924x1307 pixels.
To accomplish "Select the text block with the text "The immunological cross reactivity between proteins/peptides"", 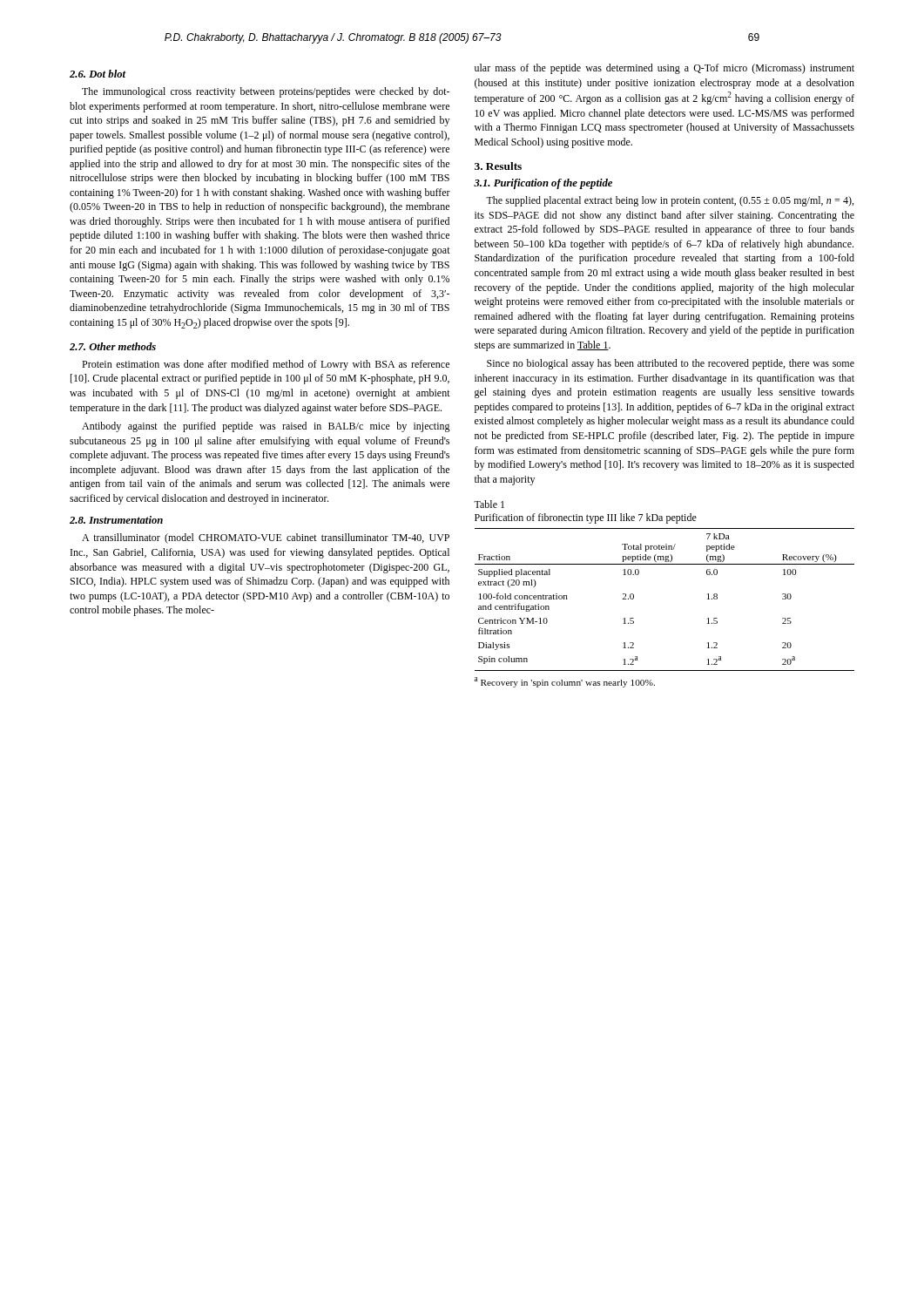I will coord(260,208).
